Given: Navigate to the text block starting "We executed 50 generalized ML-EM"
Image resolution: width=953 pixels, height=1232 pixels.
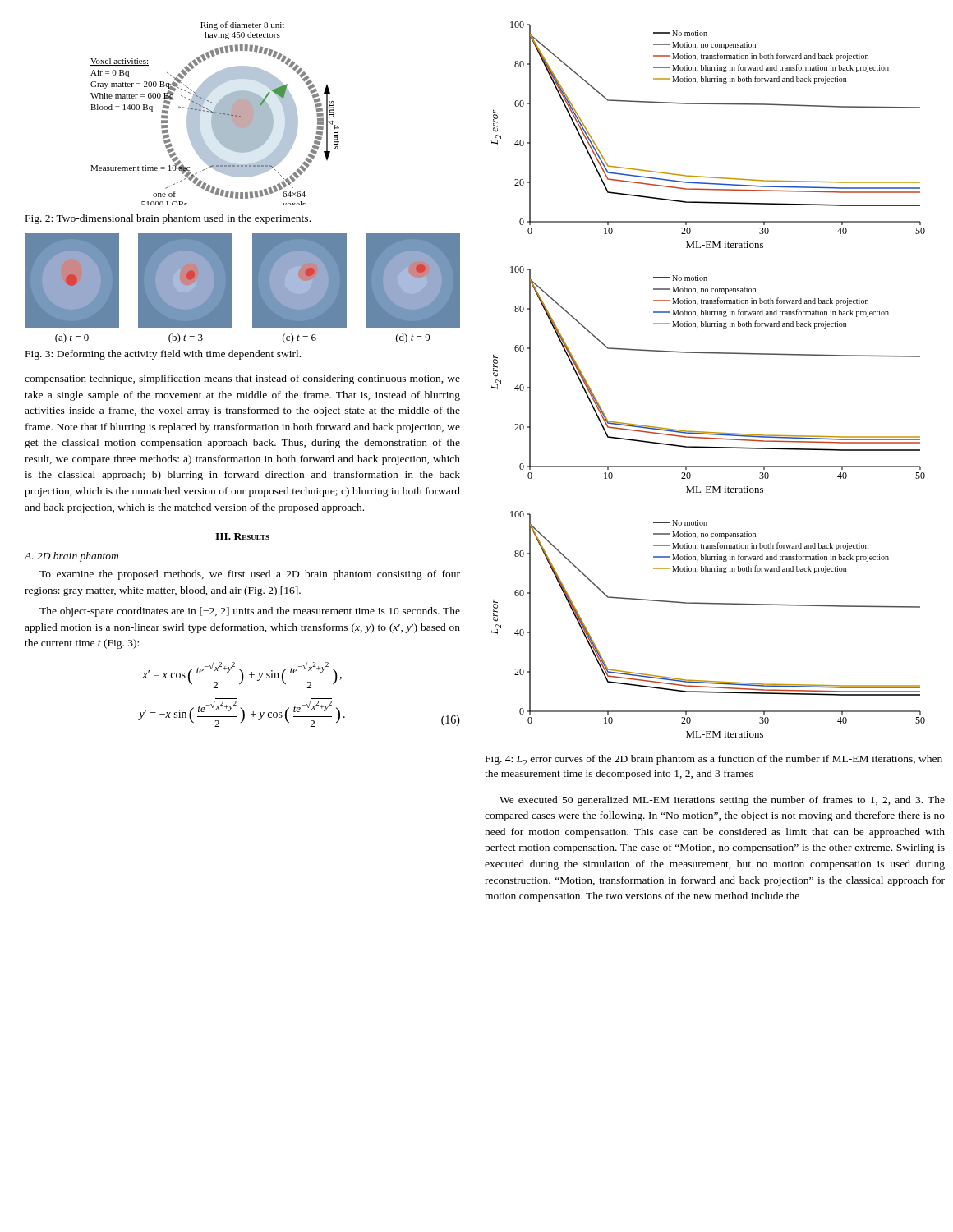Looking at the screenshot, I should pyautogui.click(x=715, y=847).
